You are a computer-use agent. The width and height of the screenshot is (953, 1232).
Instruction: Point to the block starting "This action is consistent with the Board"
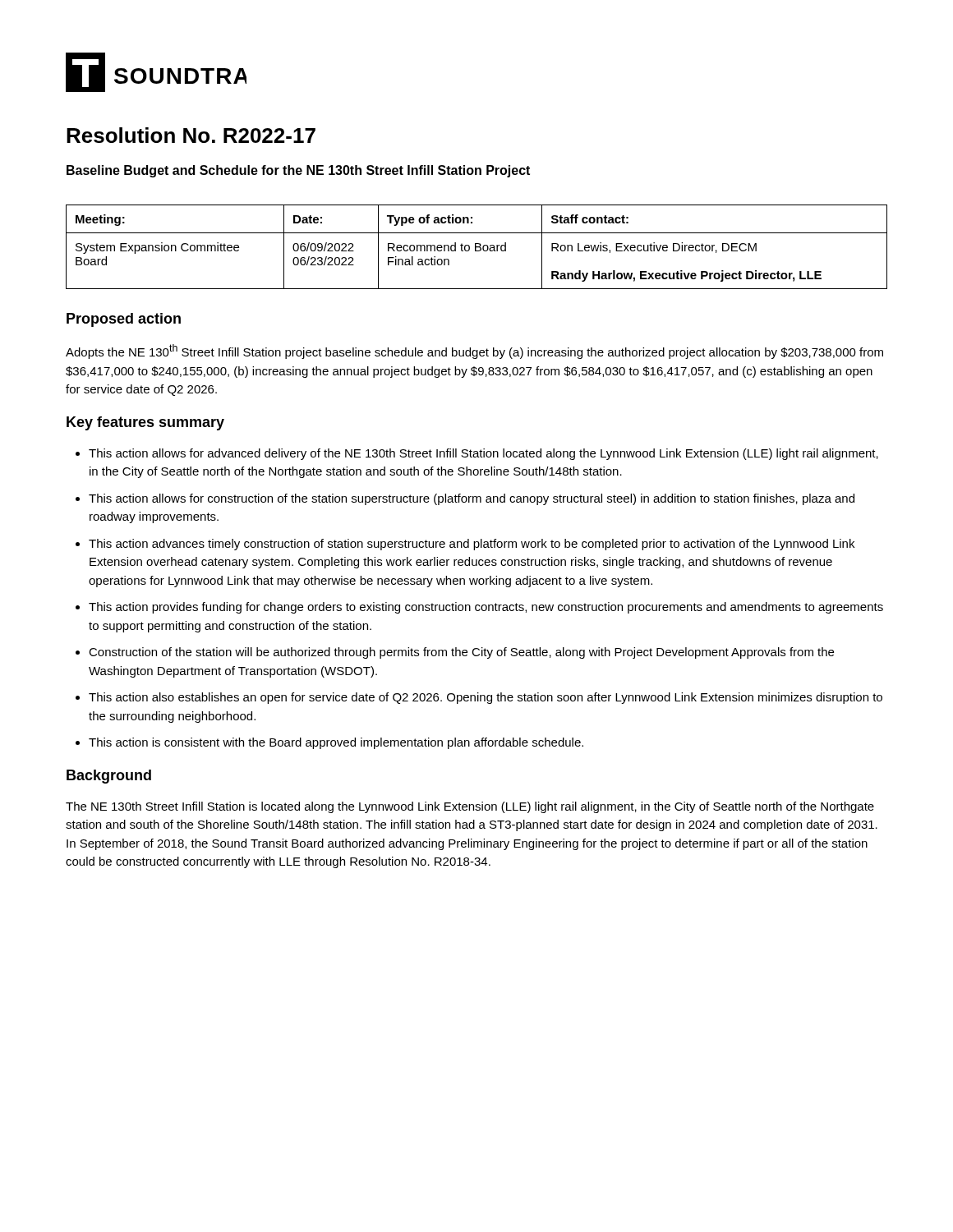(x=337, y=742)
